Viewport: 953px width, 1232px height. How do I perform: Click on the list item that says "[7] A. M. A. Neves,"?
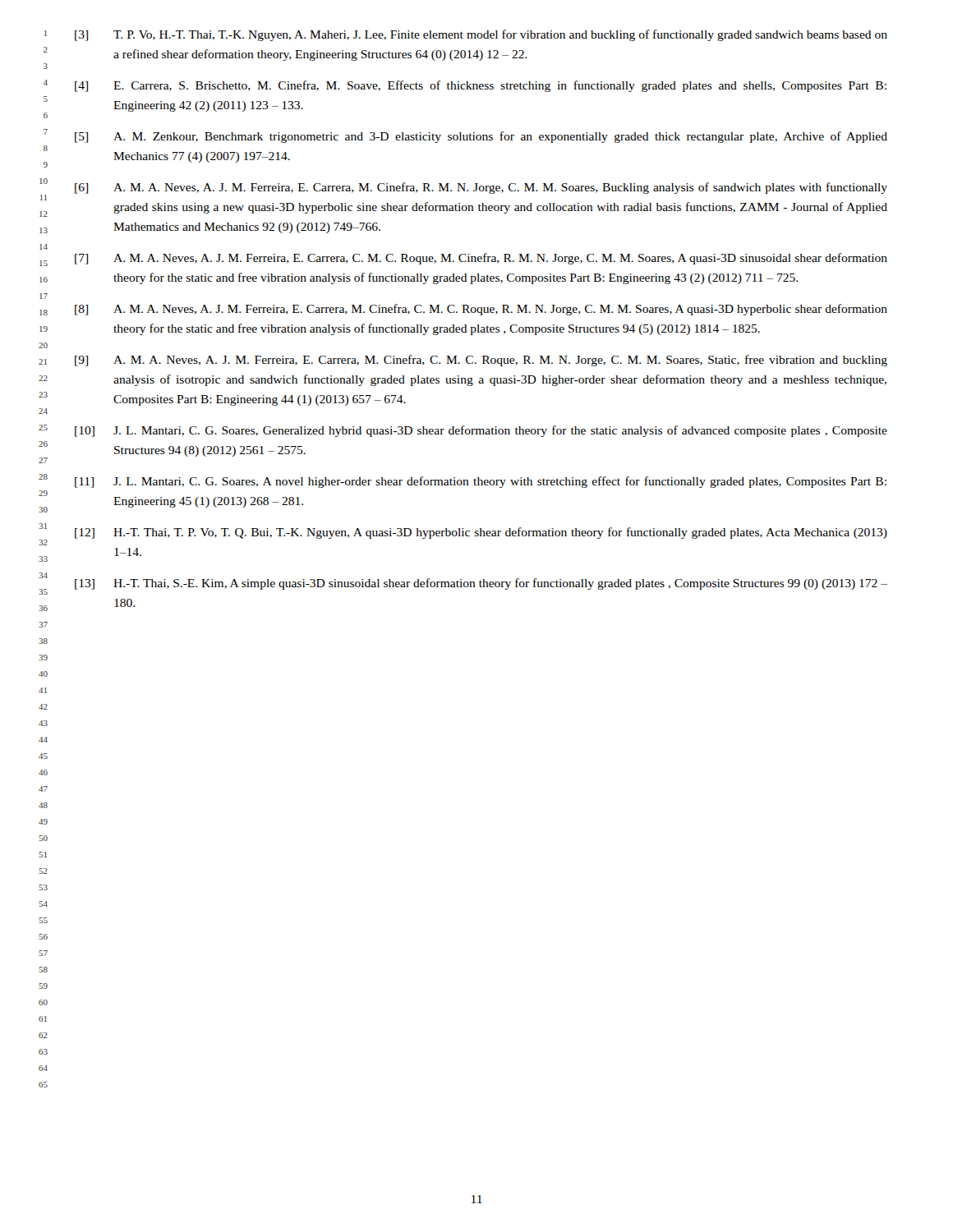point(481,268)
